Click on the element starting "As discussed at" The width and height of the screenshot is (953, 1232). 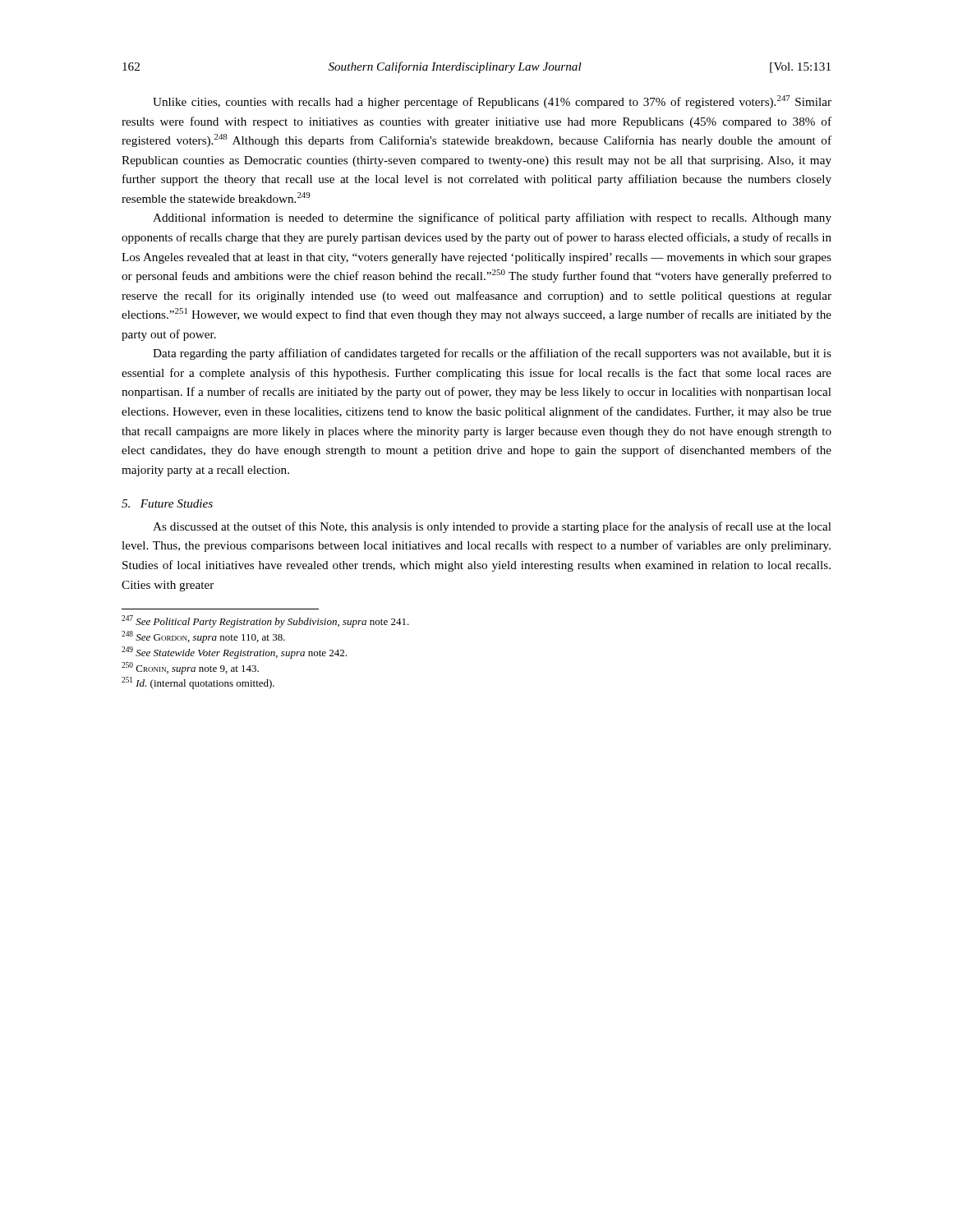point(476,555)
